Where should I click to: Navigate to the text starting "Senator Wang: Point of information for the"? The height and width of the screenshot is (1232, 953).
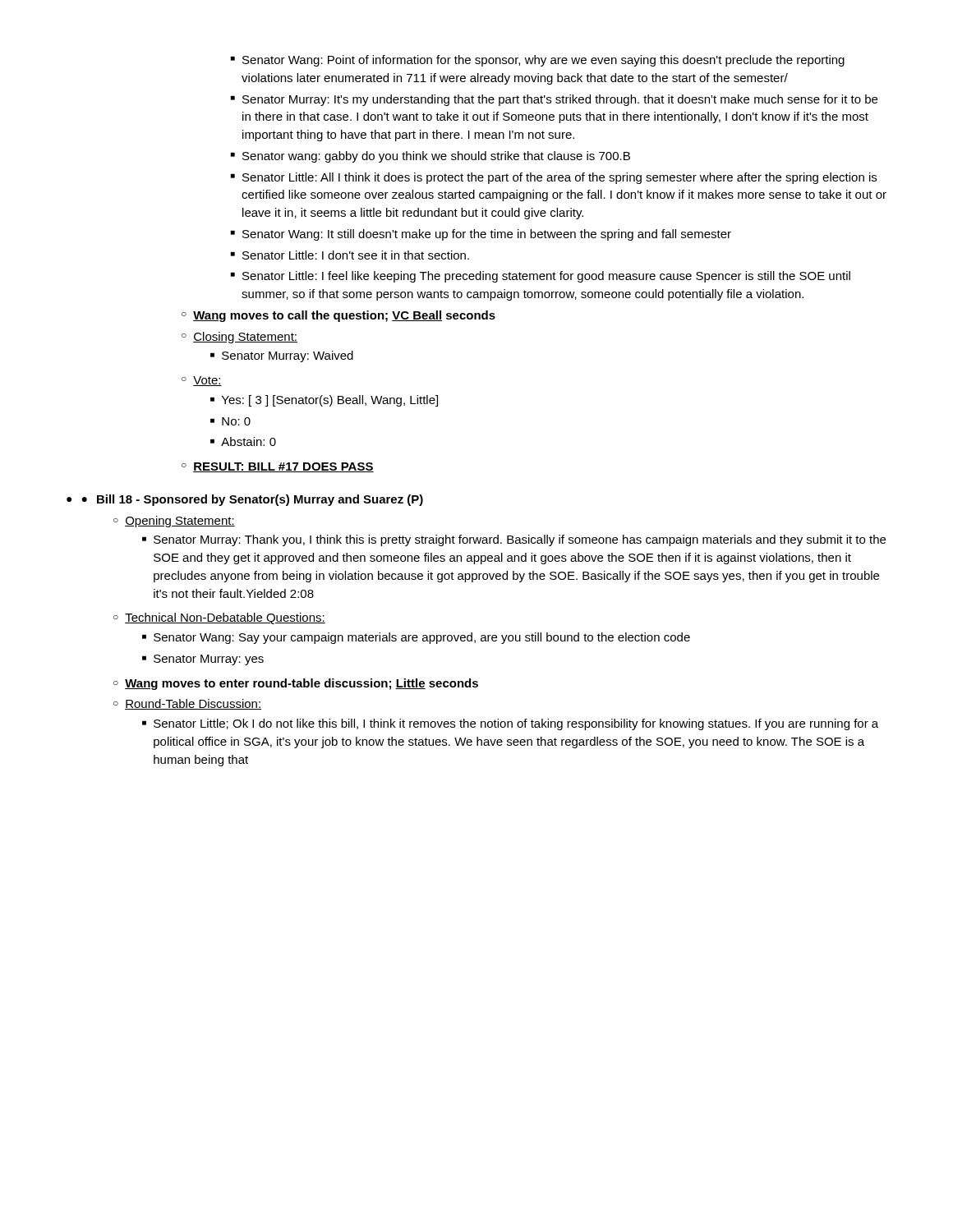pos(476,177)
